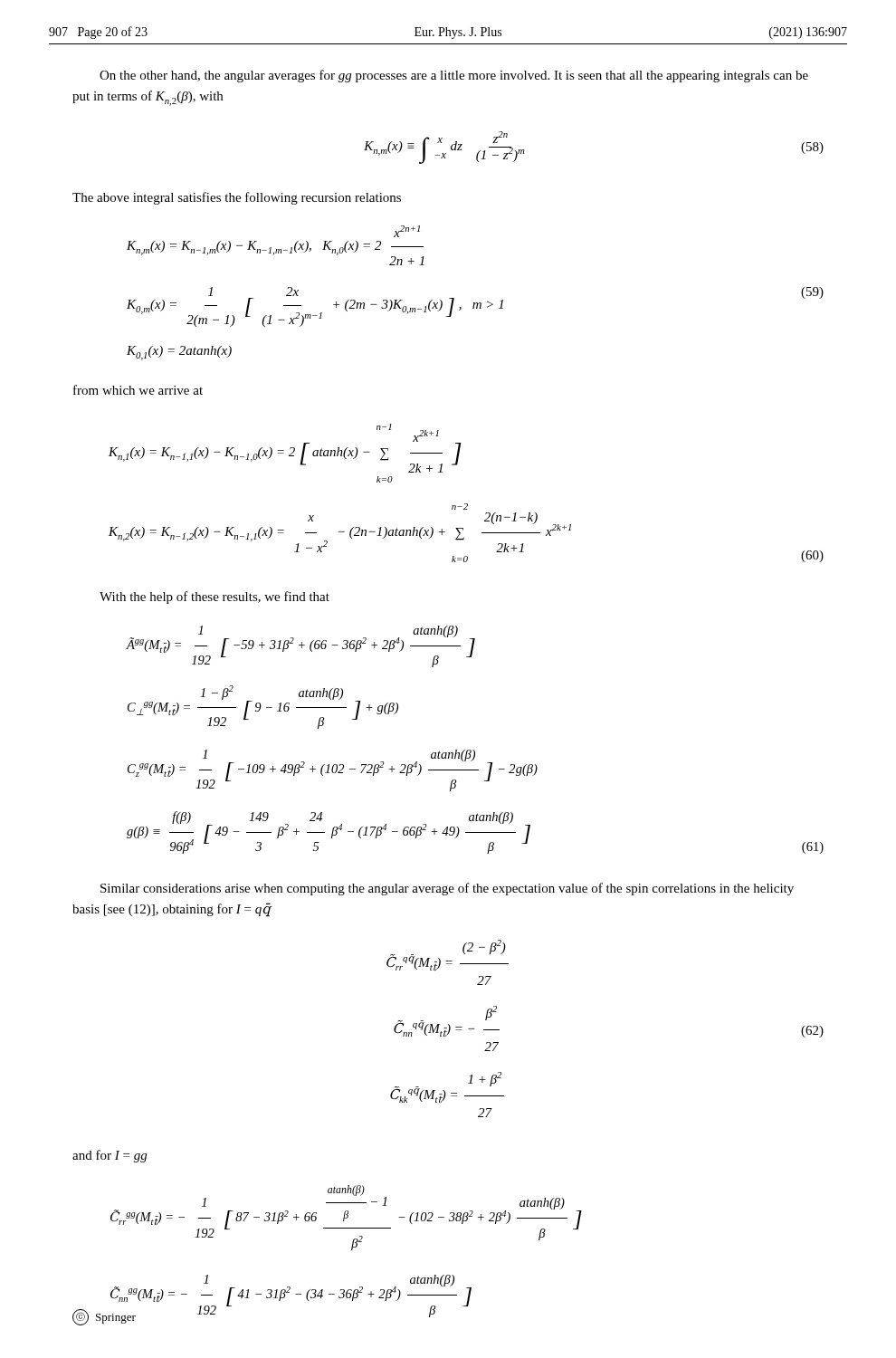Locate the formula that opens with "Kn,m(x) = Kn−1,m(x) − Kn−1,m−1(x), Kn,0(x)"

pos(475,291)
